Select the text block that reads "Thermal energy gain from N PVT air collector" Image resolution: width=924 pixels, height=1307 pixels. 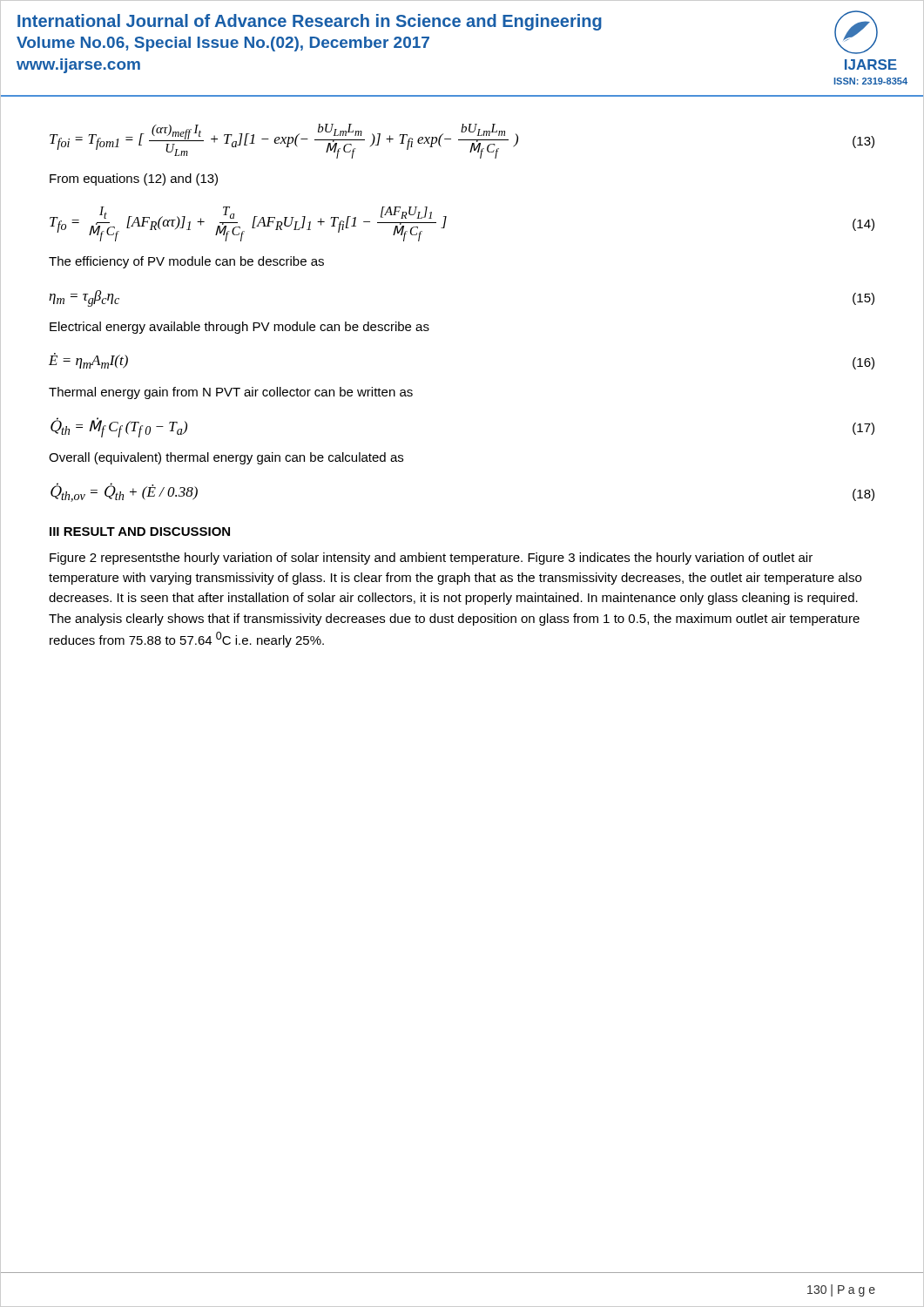pyautogui.click(x=231, y=391)
